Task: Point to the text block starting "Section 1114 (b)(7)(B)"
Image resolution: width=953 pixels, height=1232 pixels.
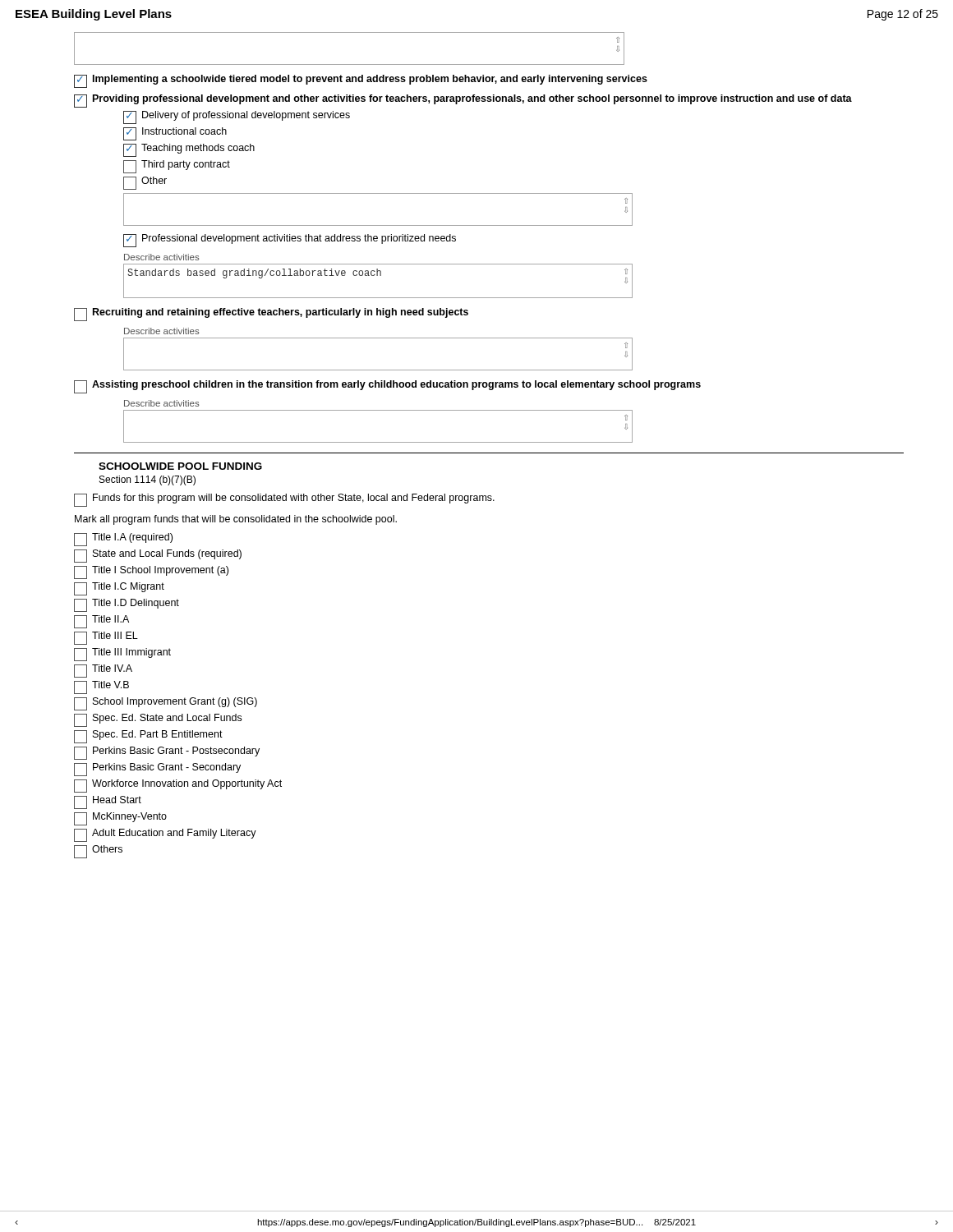Action: coord(147,480)
